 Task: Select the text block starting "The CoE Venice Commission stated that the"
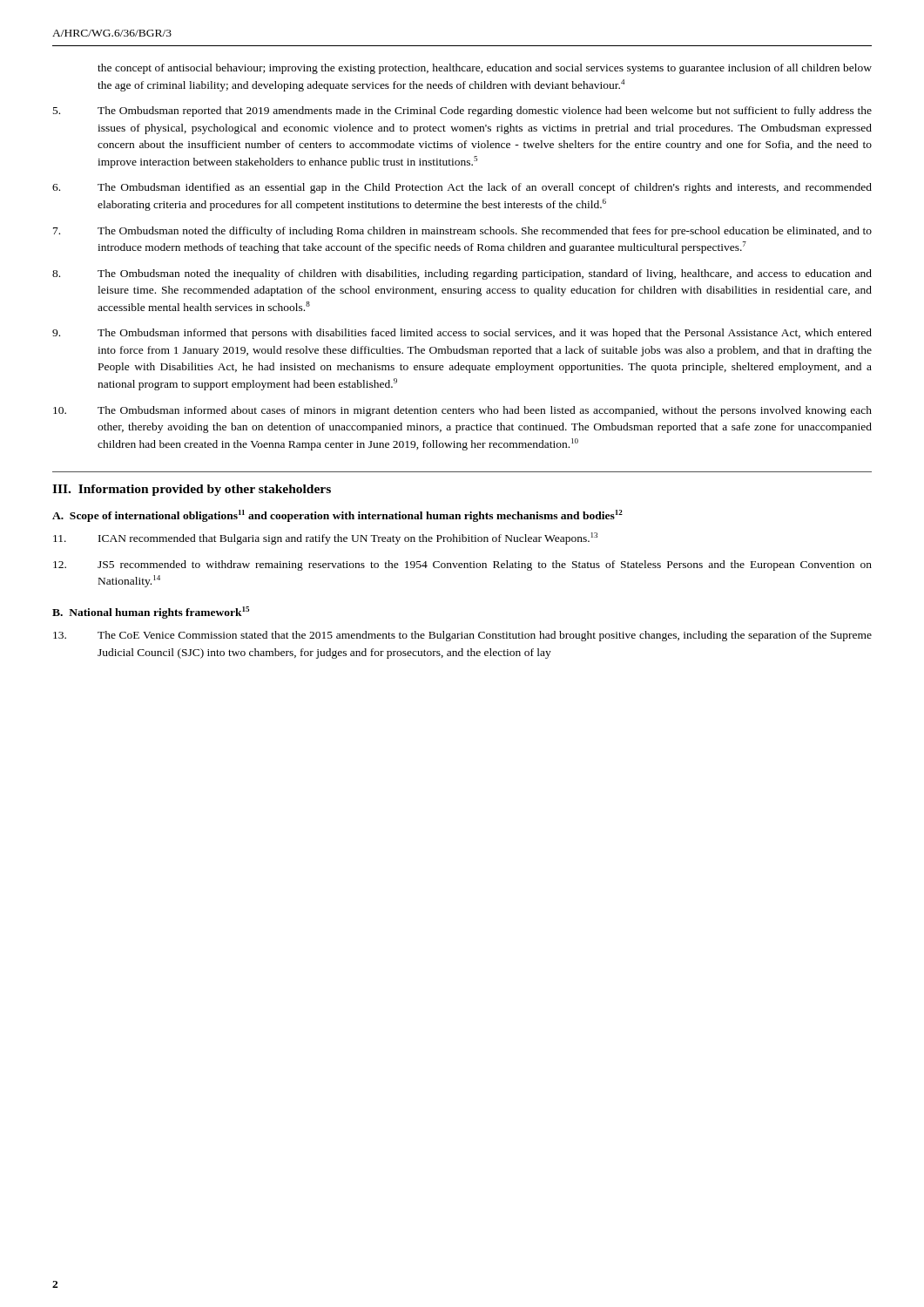point(462,644)
